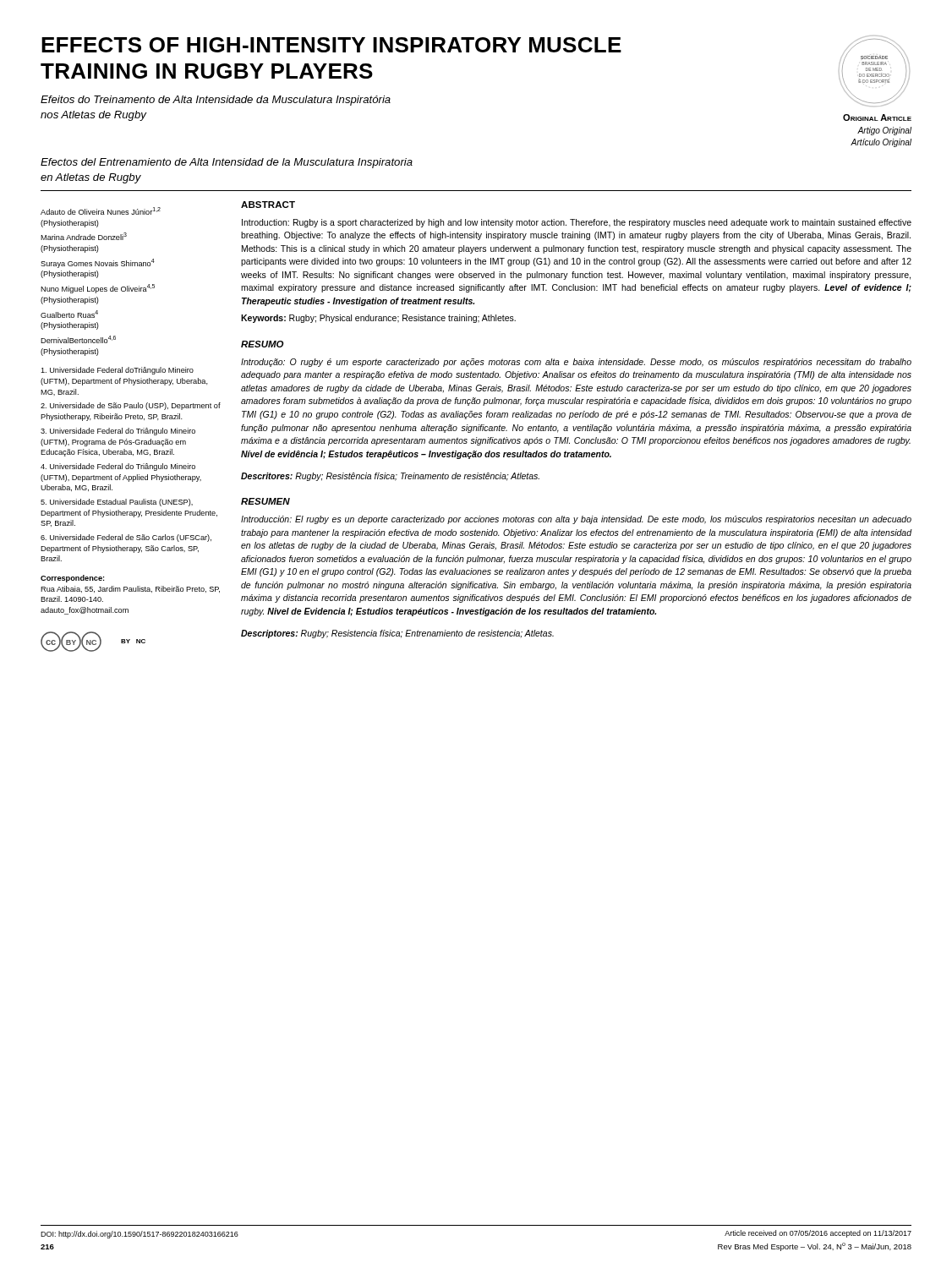The image size is (952, 1268).
Task: Find the text block that says "Adauto de Oliveira Nunes Júnior1,2(Physiotherapist) Marina Andrade"
Action: point(131,281)
